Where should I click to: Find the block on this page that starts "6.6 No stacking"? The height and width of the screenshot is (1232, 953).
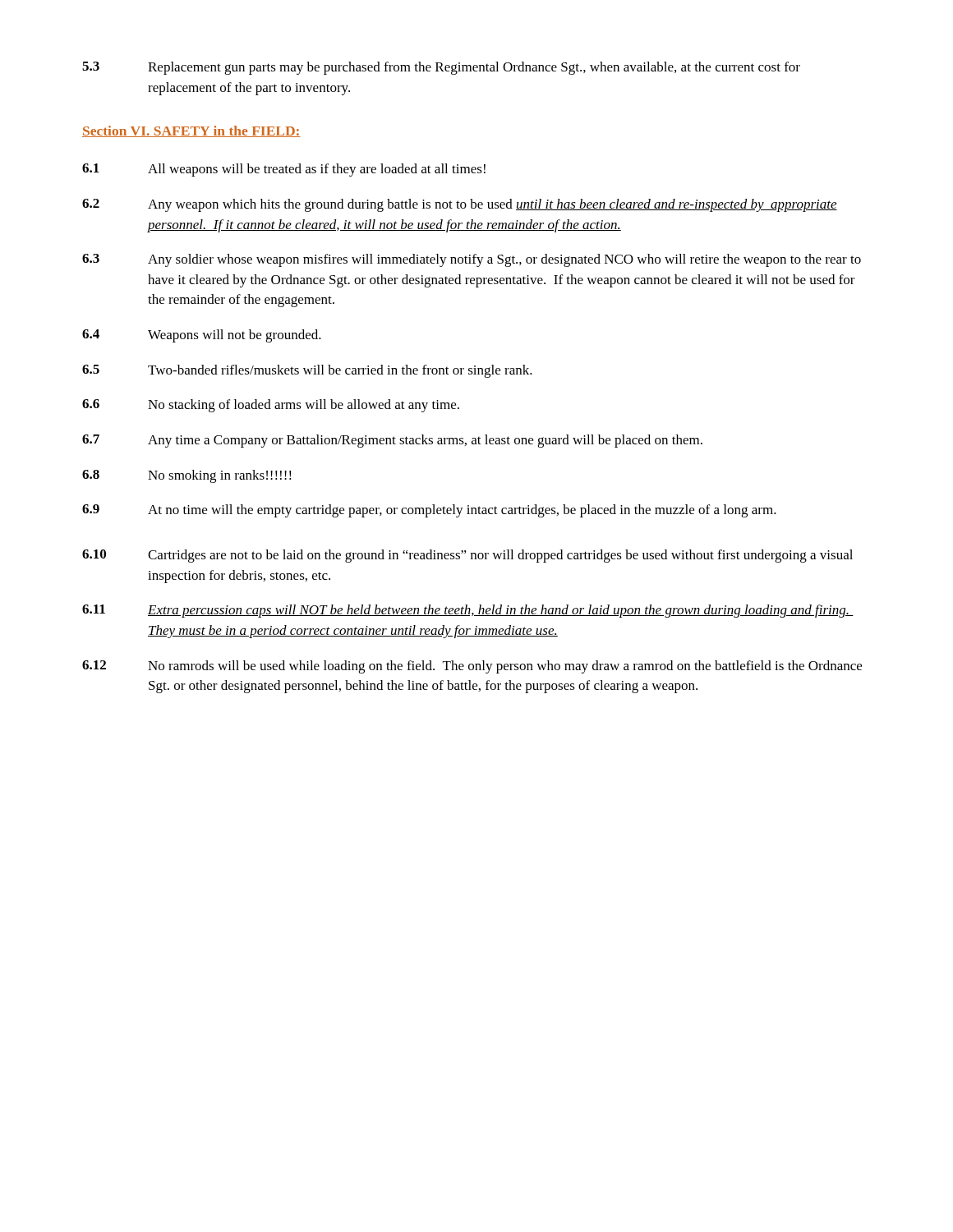coord(271,406)
